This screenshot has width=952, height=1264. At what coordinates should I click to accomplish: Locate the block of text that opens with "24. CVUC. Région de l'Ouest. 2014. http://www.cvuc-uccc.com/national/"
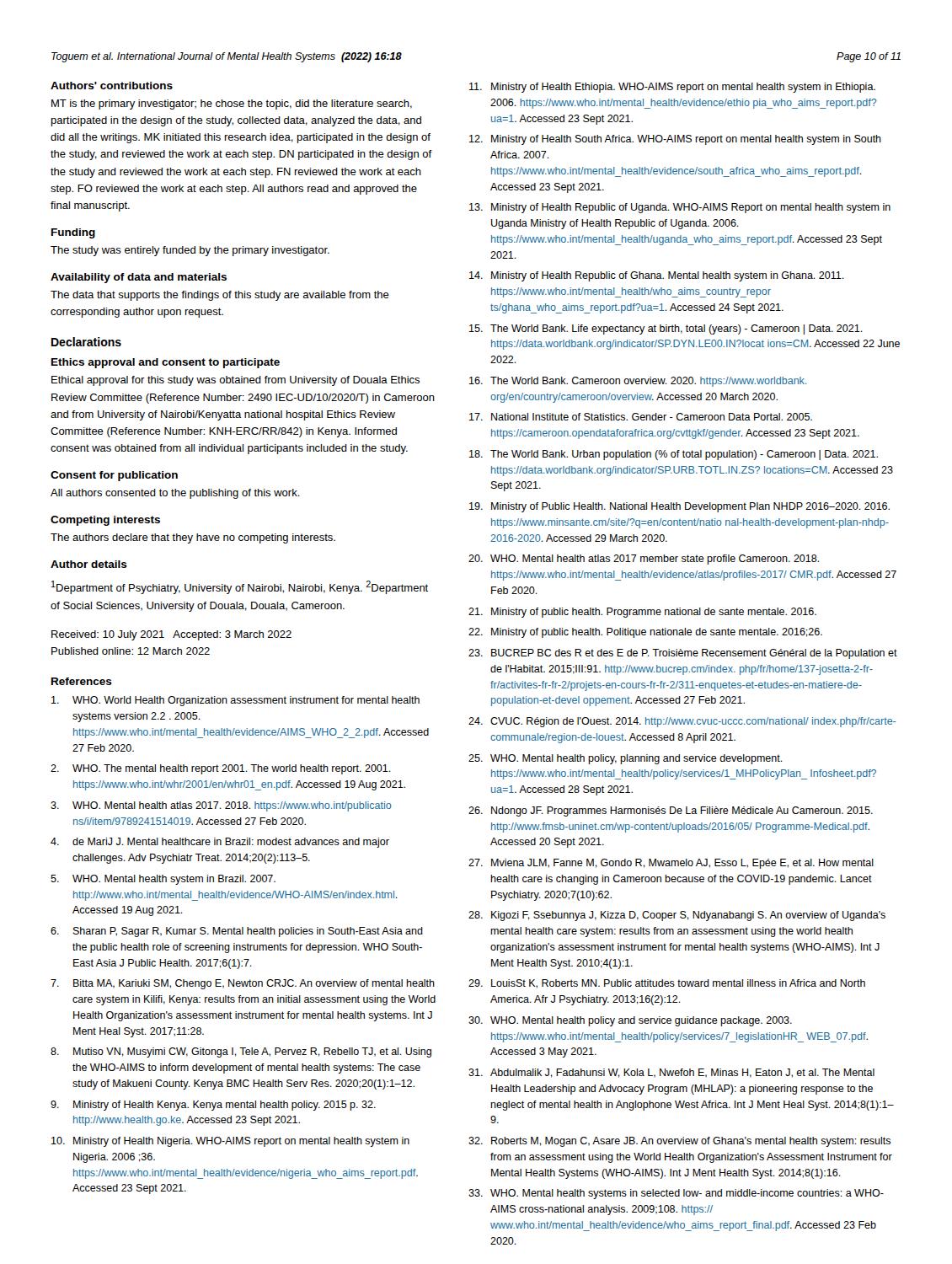pyautogui.click(x=685, y=730)
